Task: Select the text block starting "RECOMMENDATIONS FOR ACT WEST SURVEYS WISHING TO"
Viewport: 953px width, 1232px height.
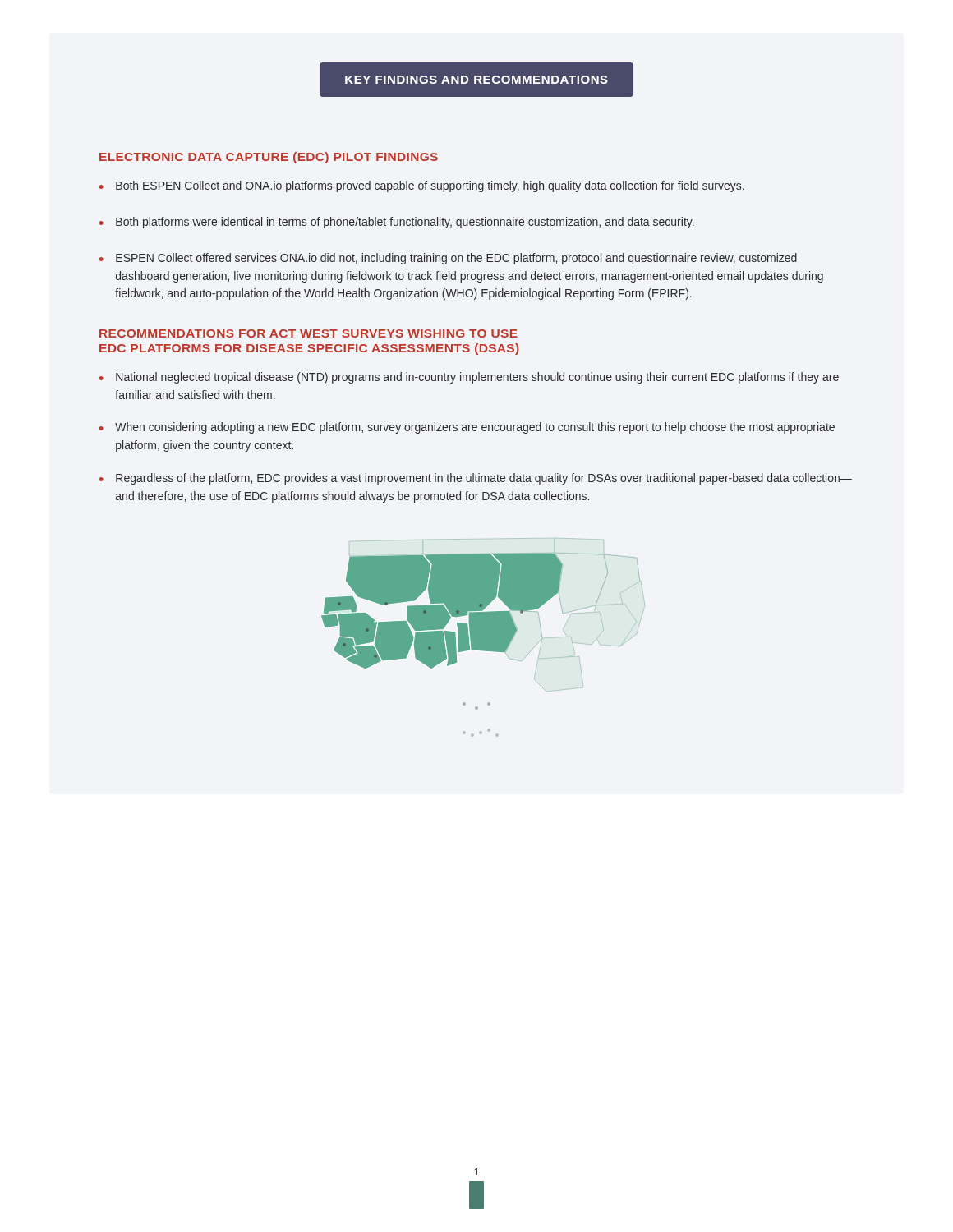Action: tap(476, 341)
